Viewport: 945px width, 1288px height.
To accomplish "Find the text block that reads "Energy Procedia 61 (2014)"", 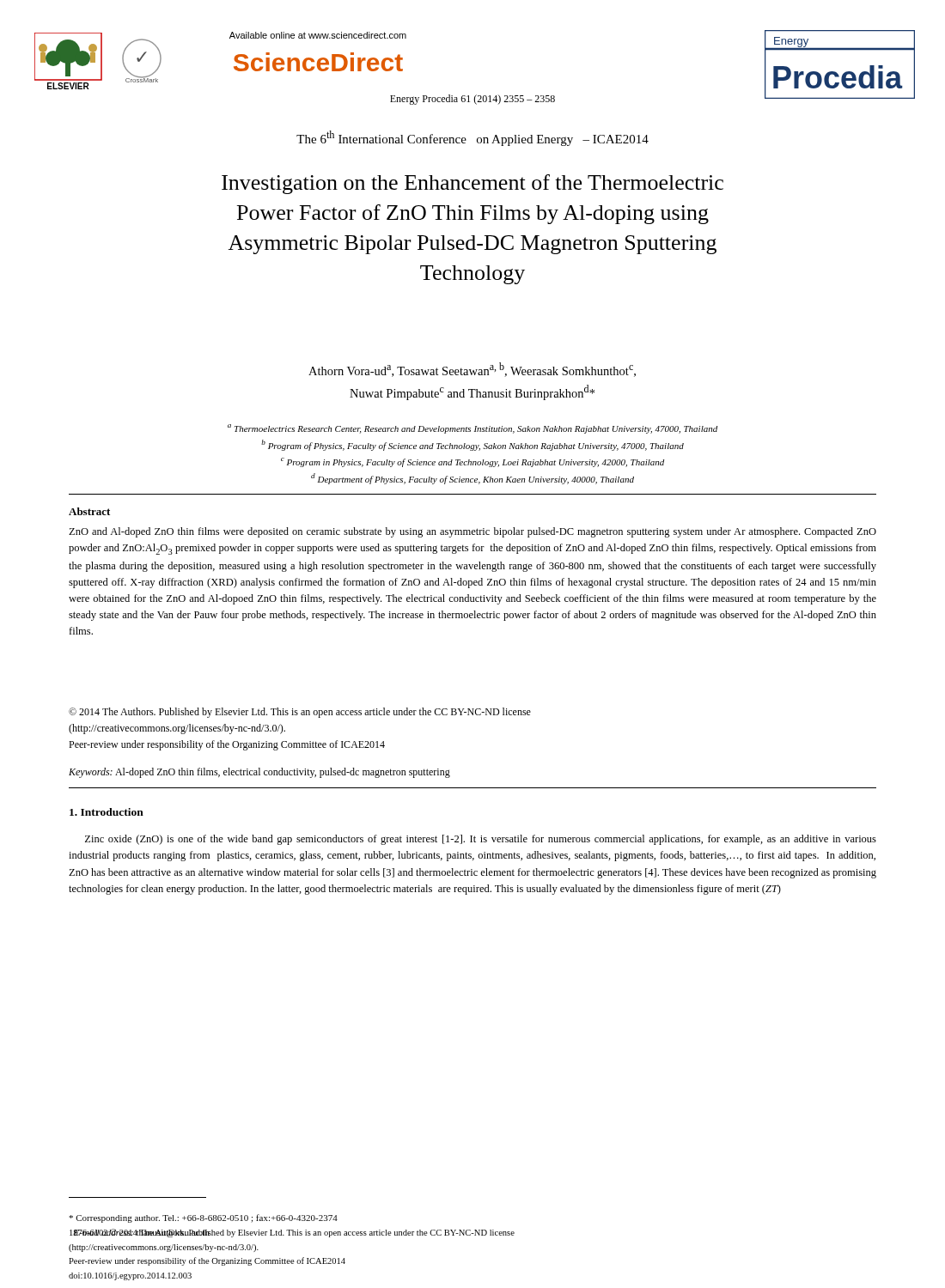I will tap(472, 99).
